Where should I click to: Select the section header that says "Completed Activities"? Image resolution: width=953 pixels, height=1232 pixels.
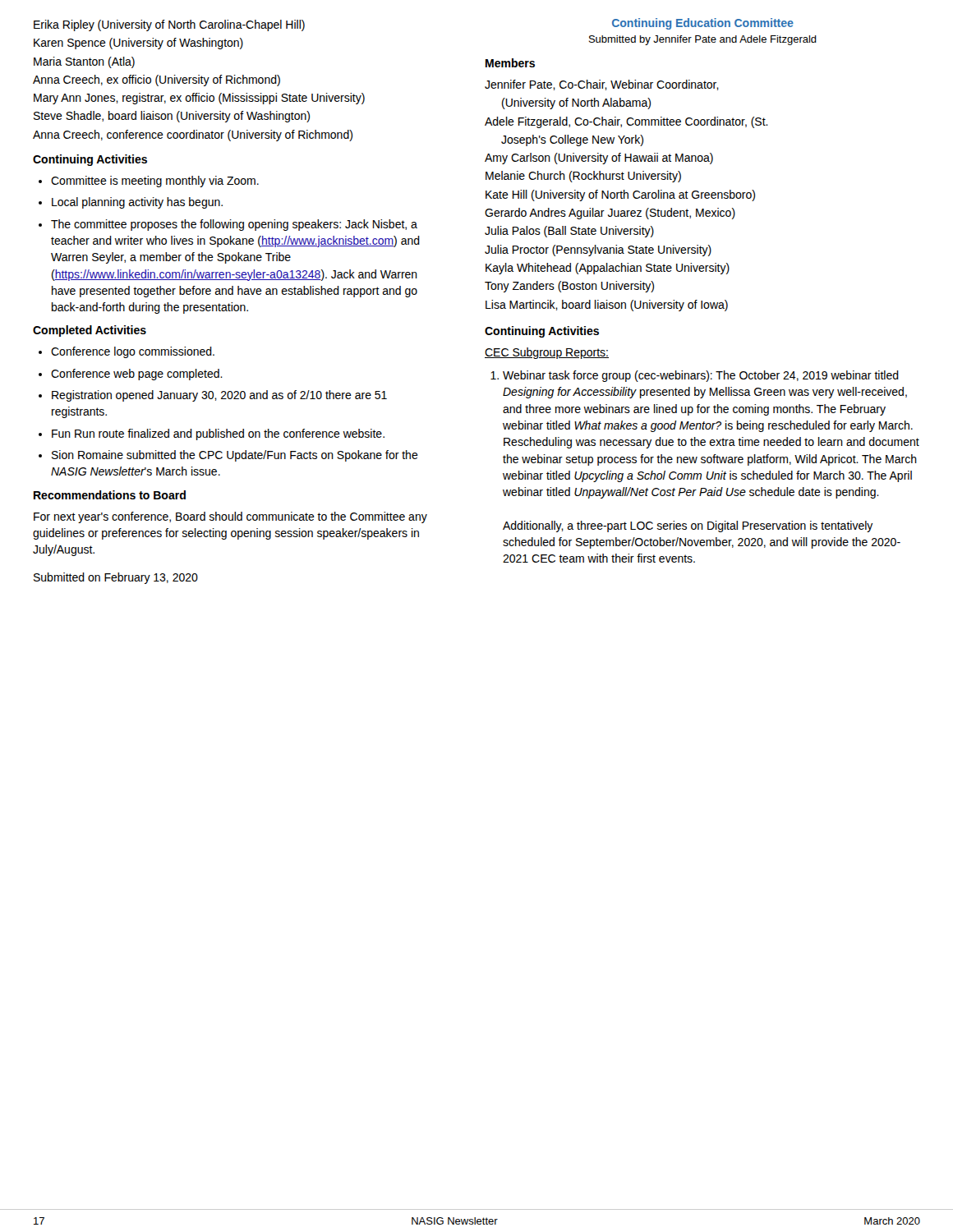coord(90,331)
